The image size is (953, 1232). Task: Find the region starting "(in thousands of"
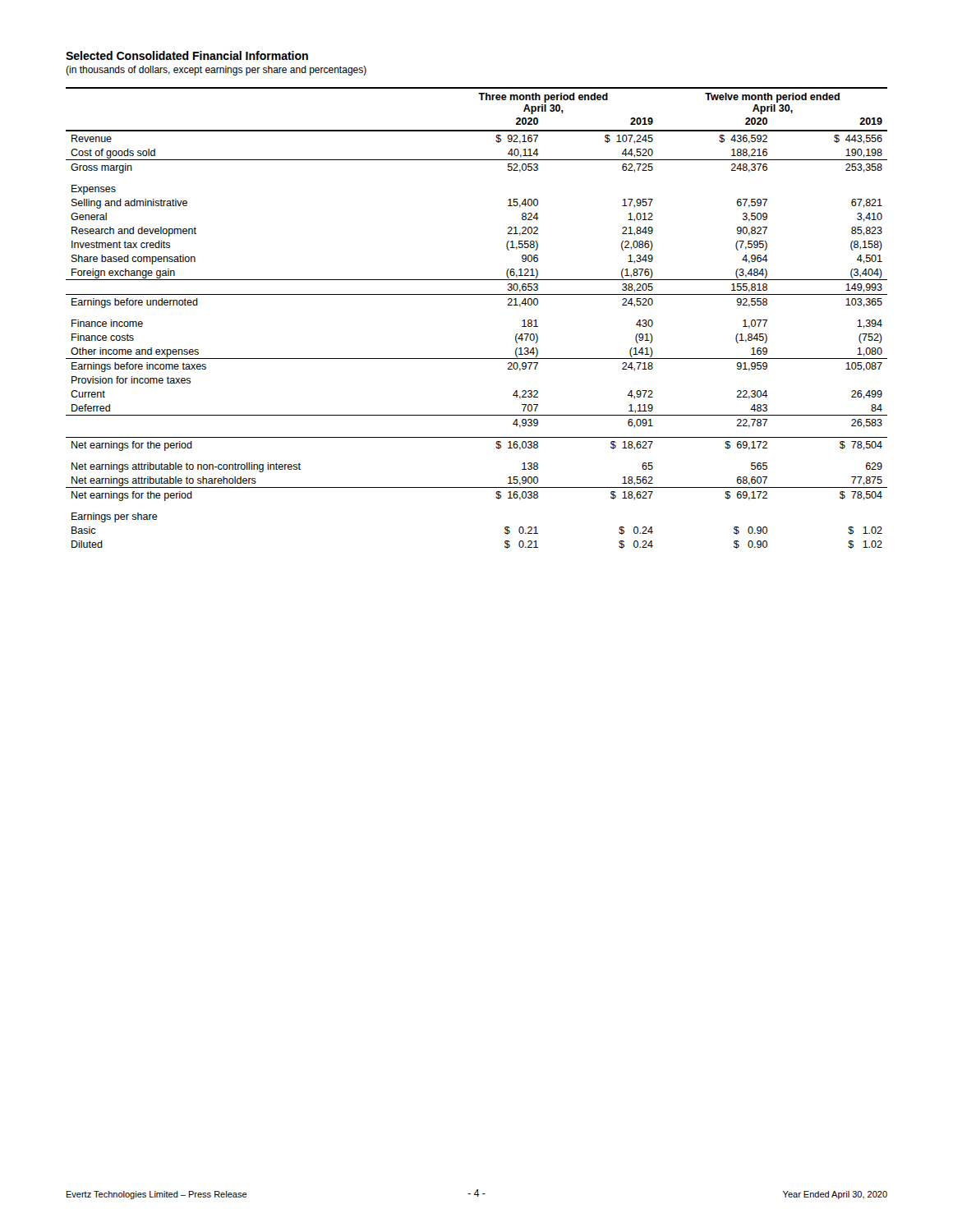(x=216, y=70)
